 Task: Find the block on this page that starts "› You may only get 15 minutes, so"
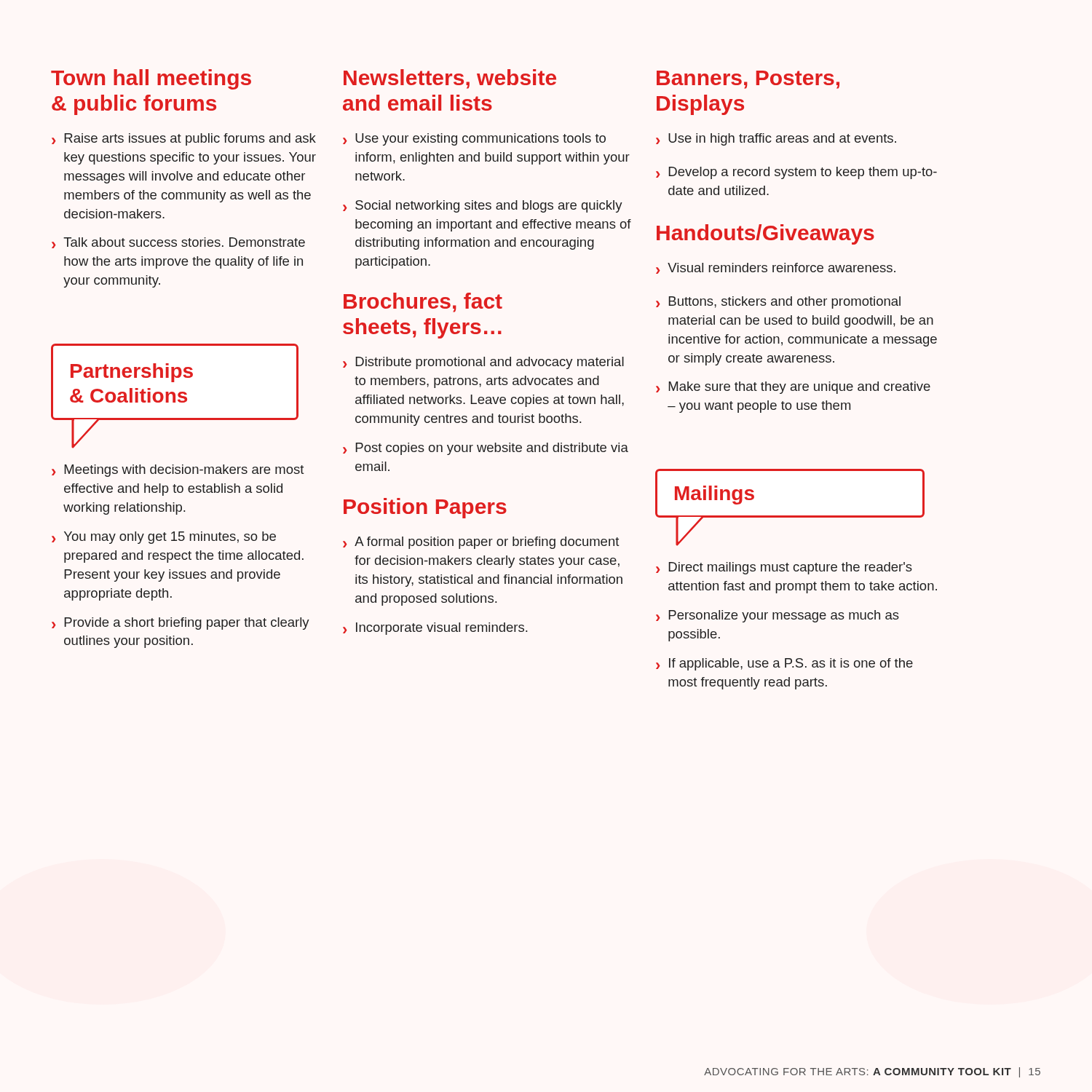(186, 565)
